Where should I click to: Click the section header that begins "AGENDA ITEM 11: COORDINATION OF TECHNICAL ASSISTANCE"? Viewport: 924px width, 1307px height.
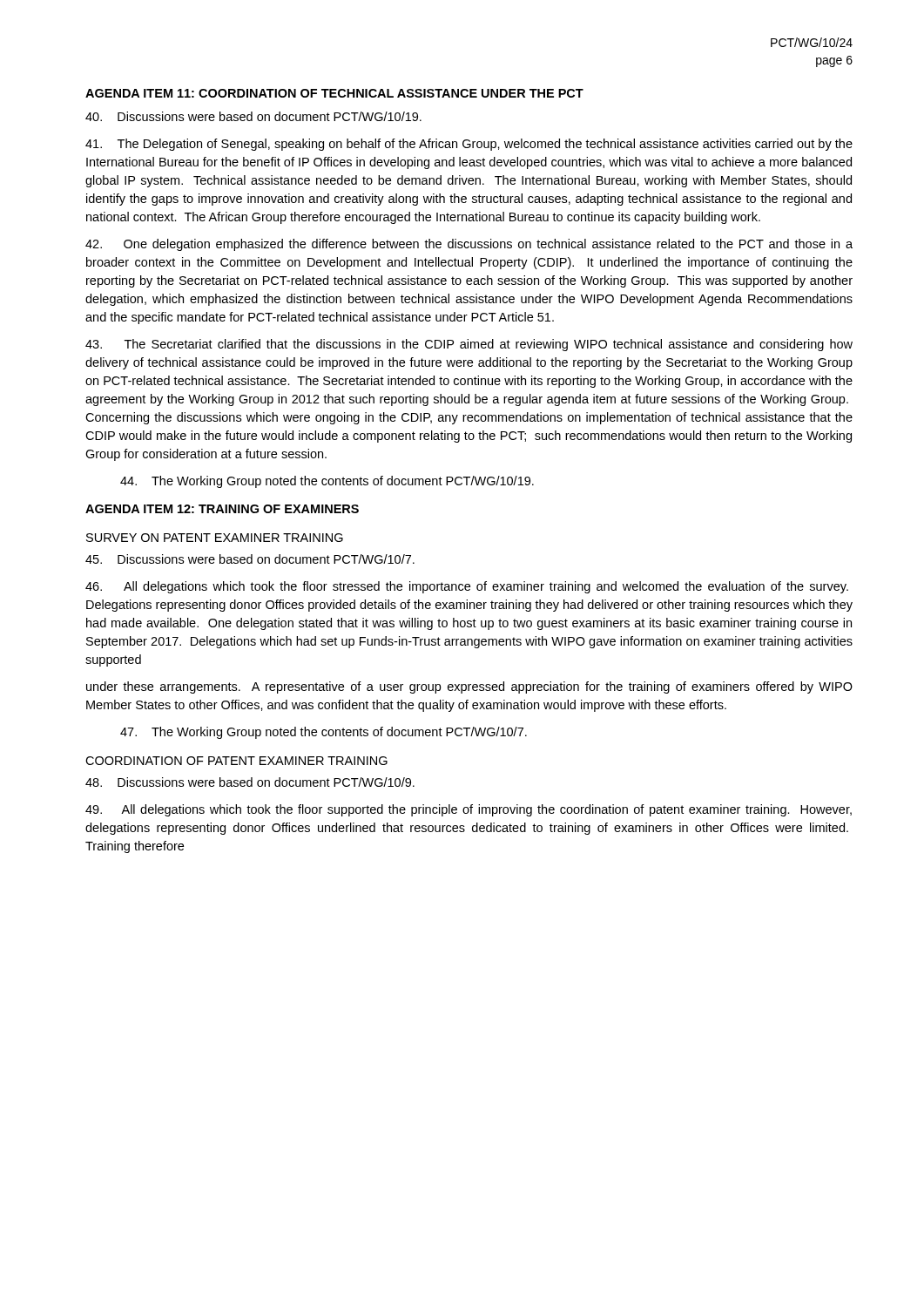[334, 93]
